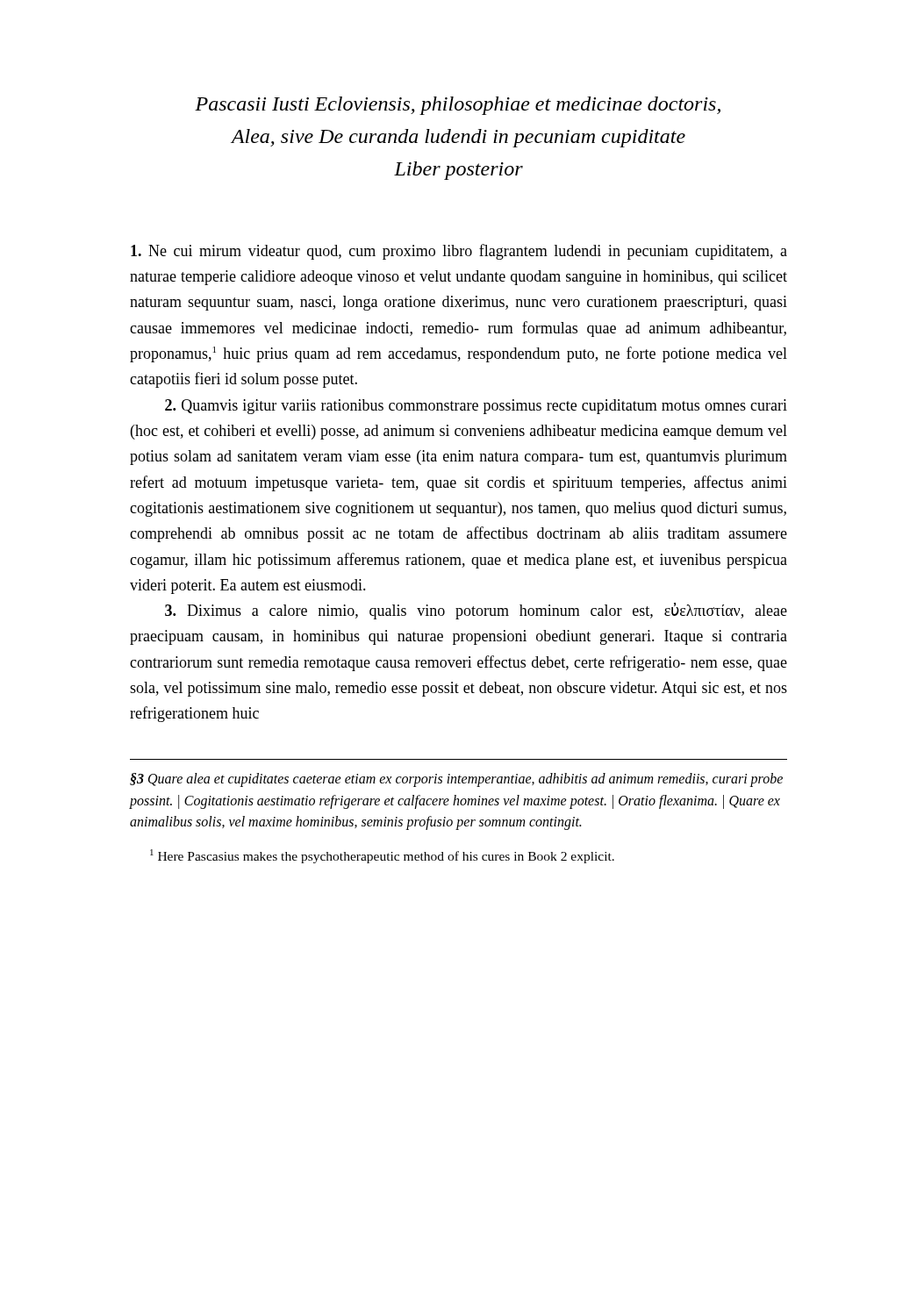Navigate to the region starting "Ne cui mirum videatur quod, cum"
This screenshot has height=1316, width=917.
tap(458, 315)
